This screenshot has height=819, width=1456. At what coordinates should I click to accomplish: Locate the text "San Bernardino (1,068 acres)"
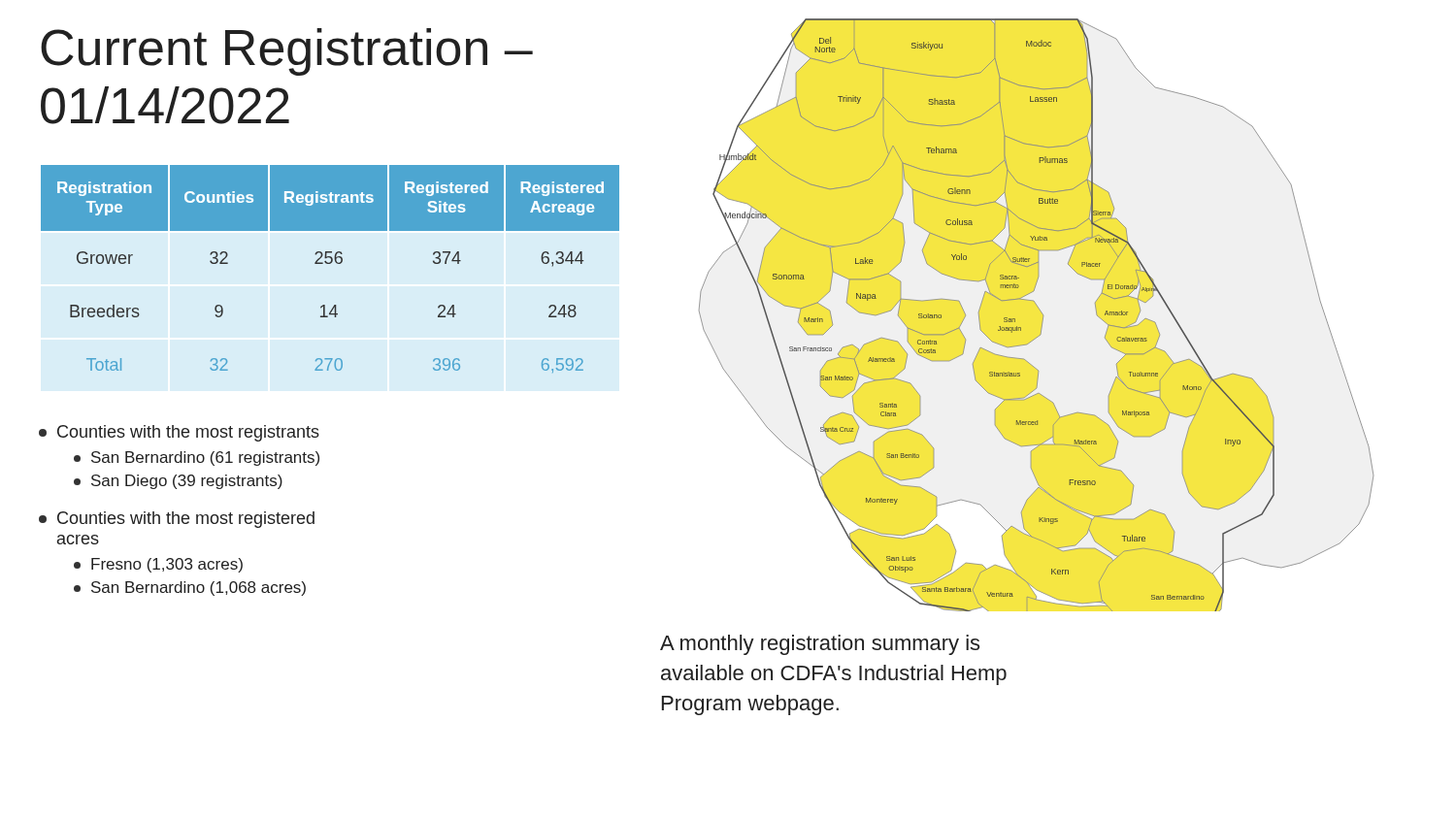pos(190,588)
